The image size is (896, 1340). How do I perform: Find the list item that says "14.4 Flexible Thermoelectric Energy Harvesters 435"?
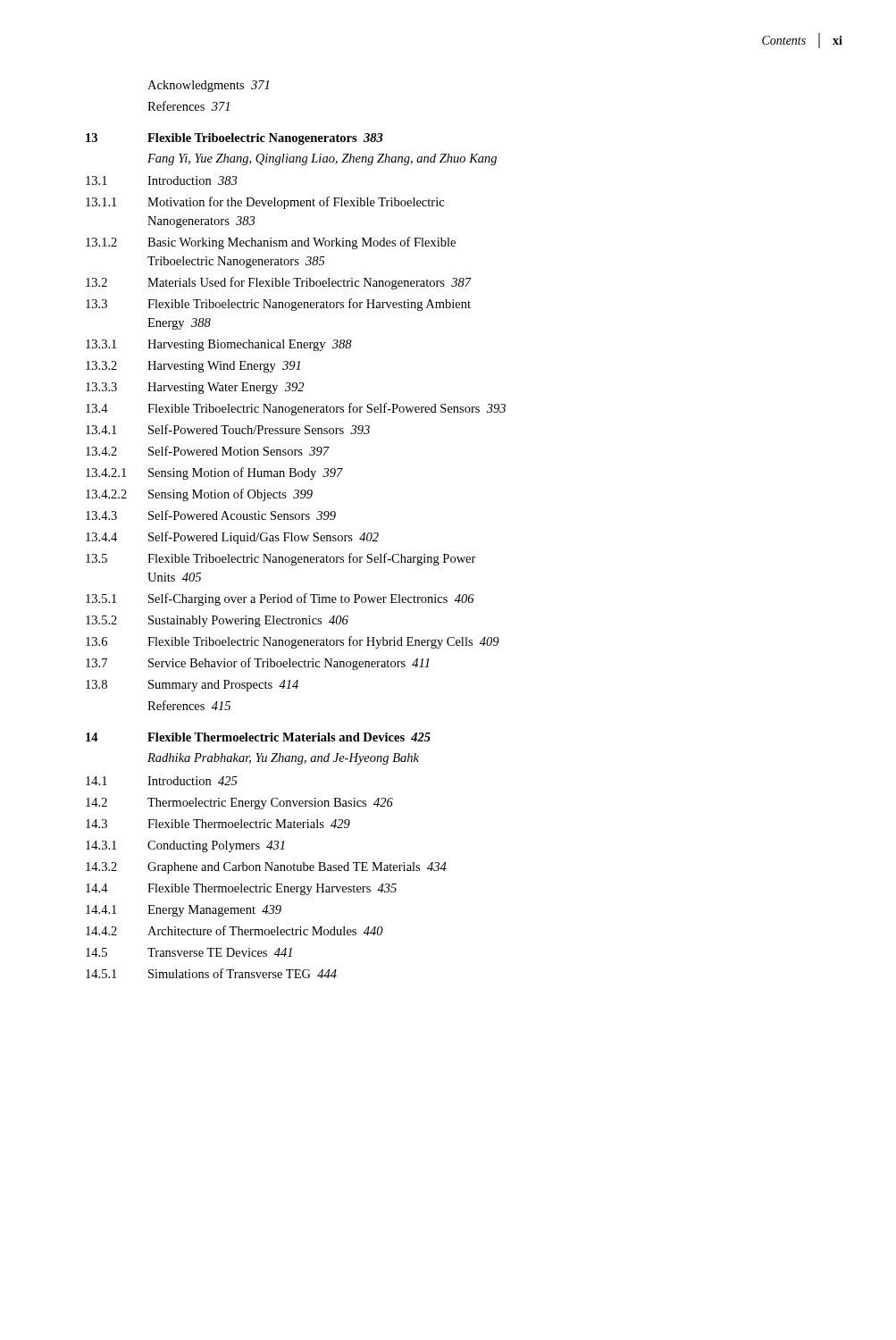pyautogui.click(x=241, y=889)
